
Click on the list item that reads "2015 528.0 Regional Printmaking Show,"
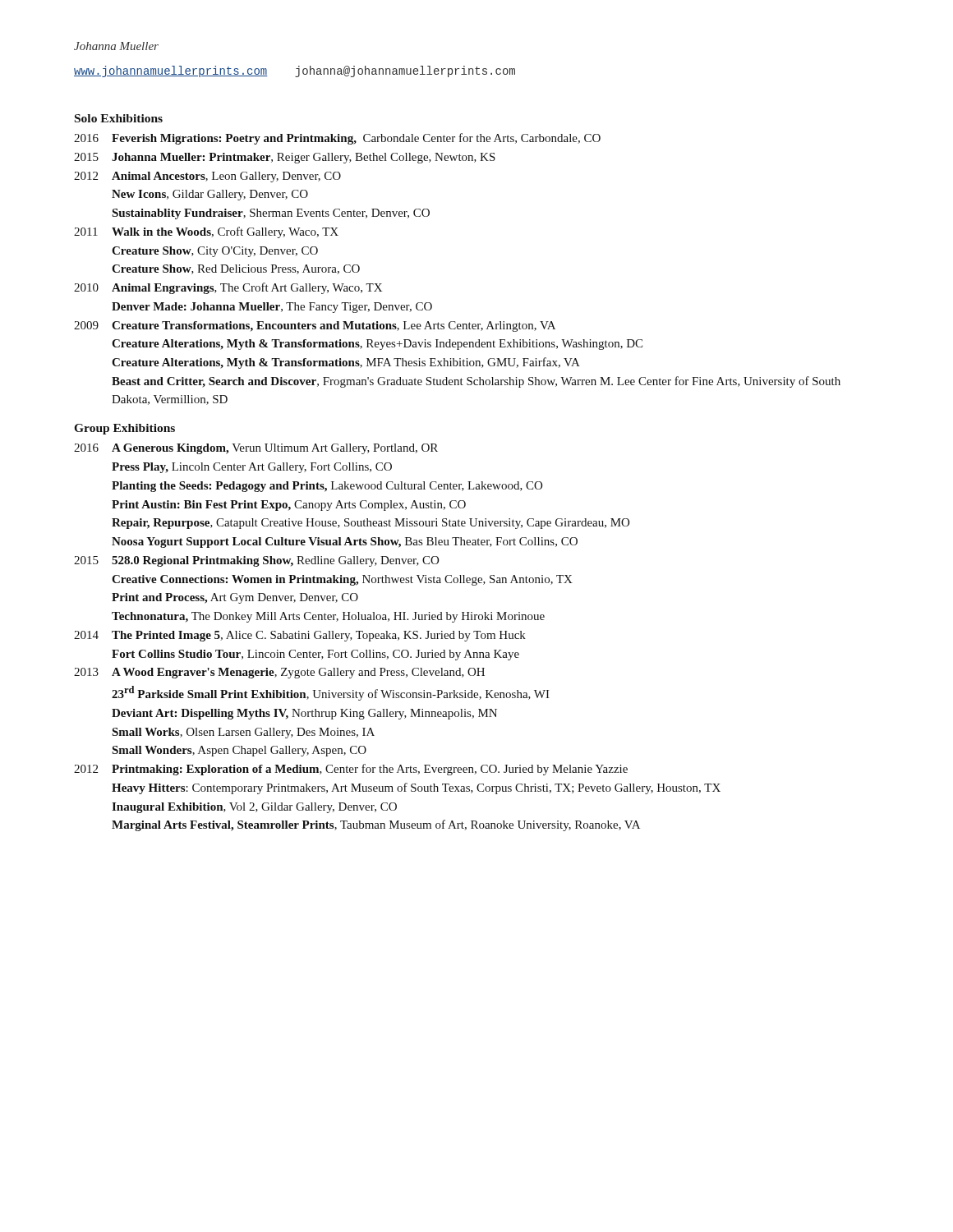(x=256, y=561)
